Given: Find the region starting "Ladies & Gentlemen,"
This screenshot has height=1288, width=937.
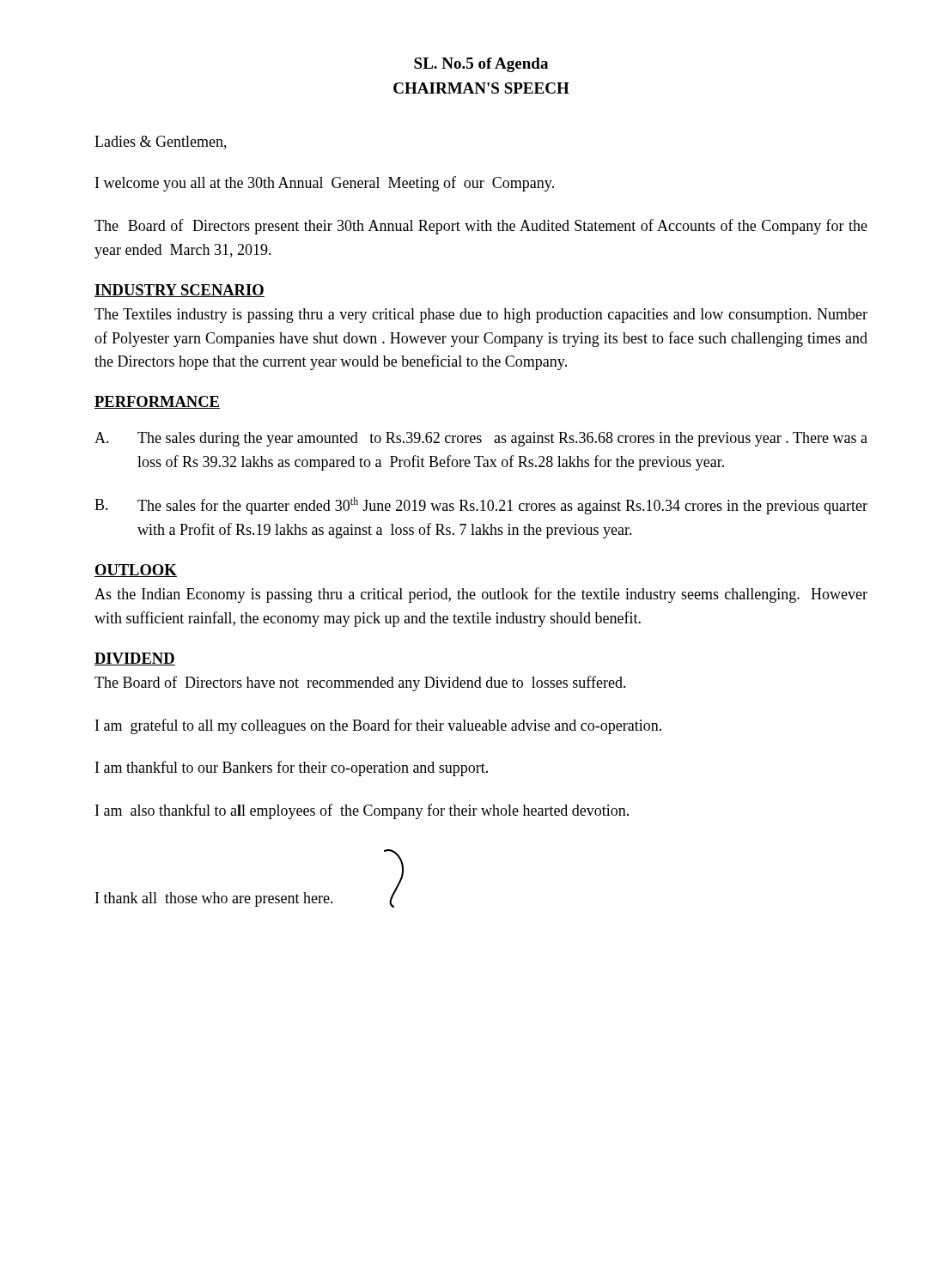Looking at the screenshot, I should pyautogui.click(x=161, y=142).
